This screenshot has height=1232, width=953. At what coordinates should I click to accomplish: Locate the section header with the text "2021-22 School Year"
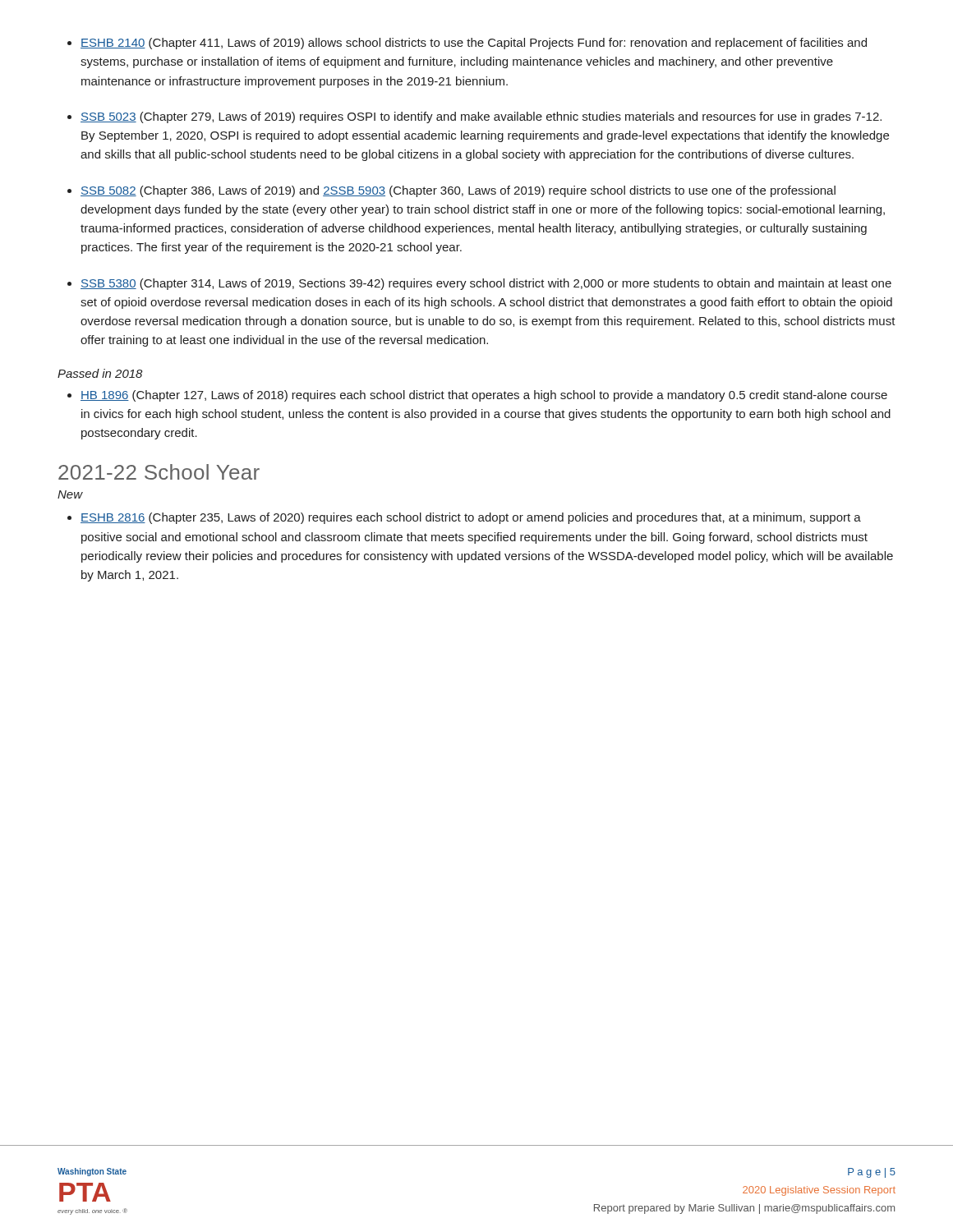[x=159, y=472]
